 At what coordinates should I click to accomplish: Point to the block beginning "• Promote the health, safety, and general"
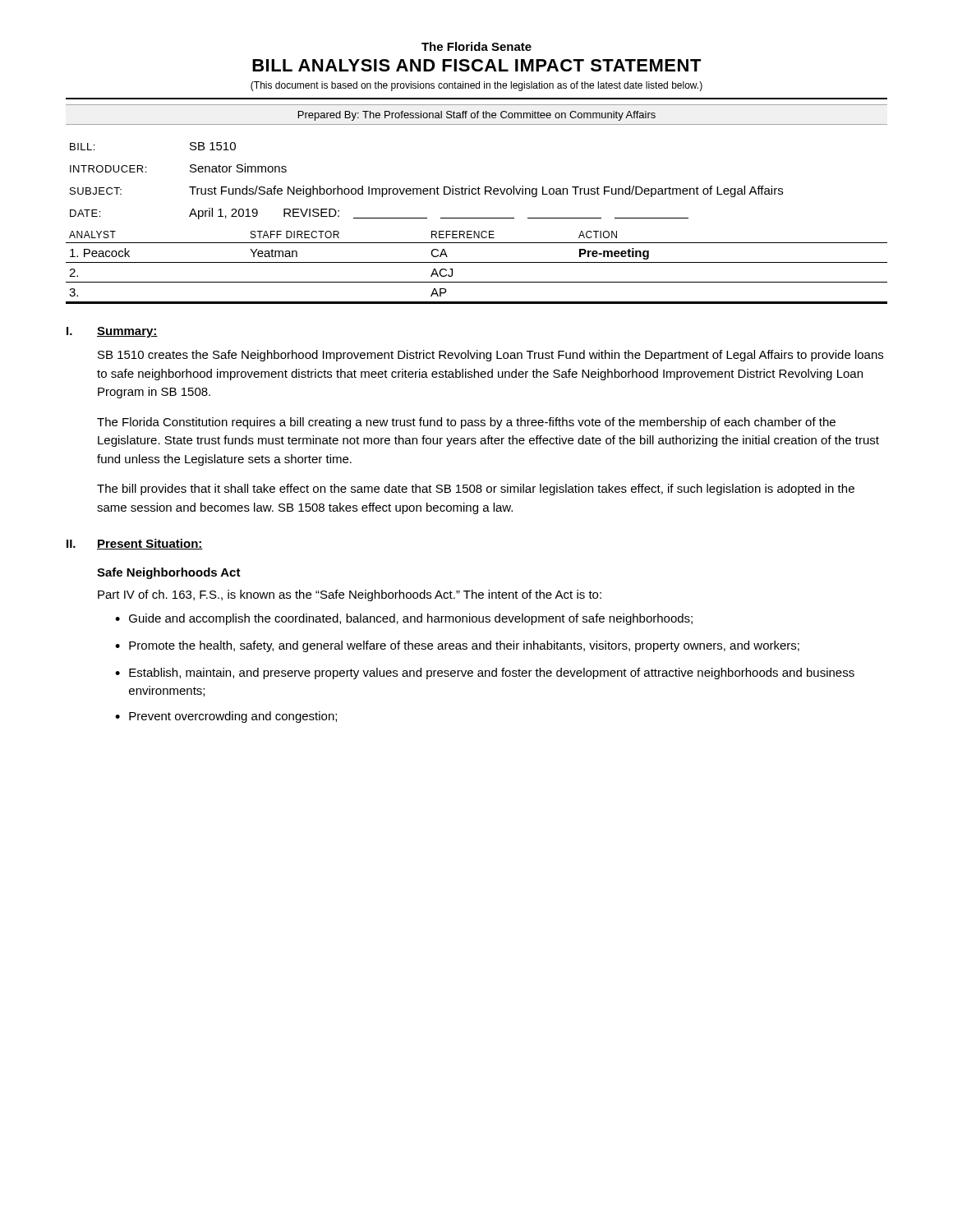pyautogui.click(x=458, y=647)
